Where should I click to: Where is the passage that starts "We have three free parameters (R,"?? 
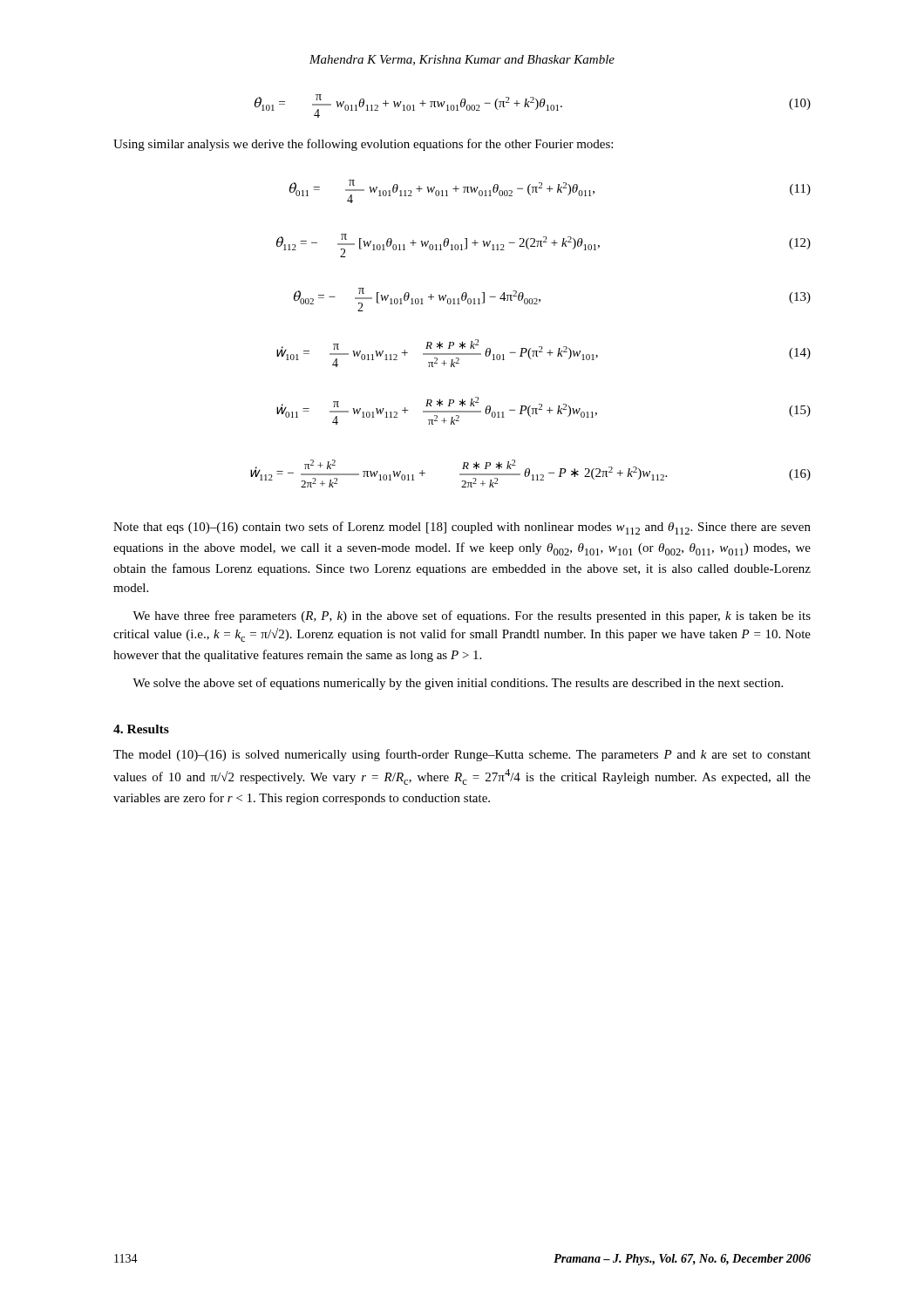click(462, 635)
